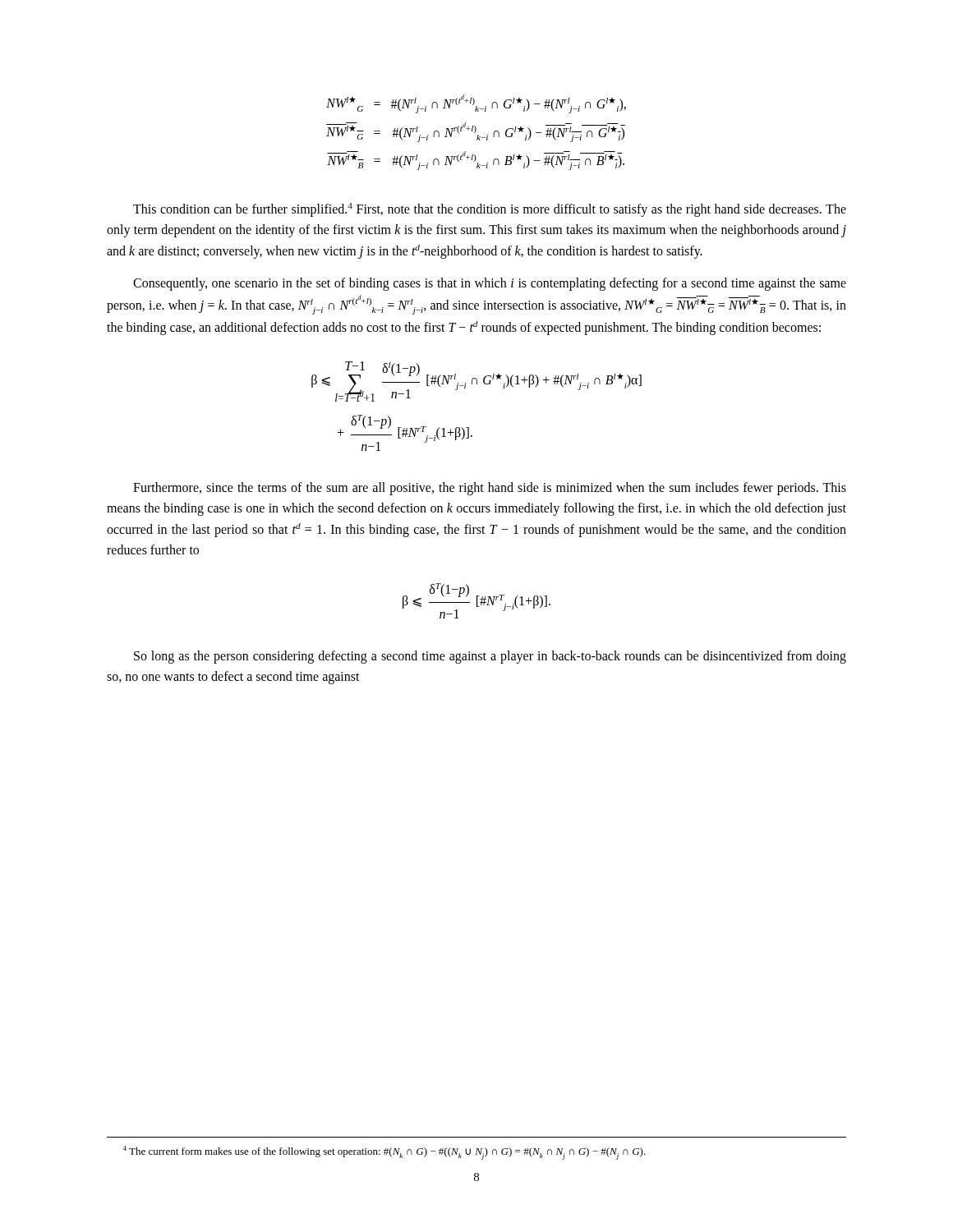Screen dimensions: 1232x953
Task: Click the formula that begins "β ⩽ T−1 ∑ l=T−td+1"
Action: click(476, 407)
